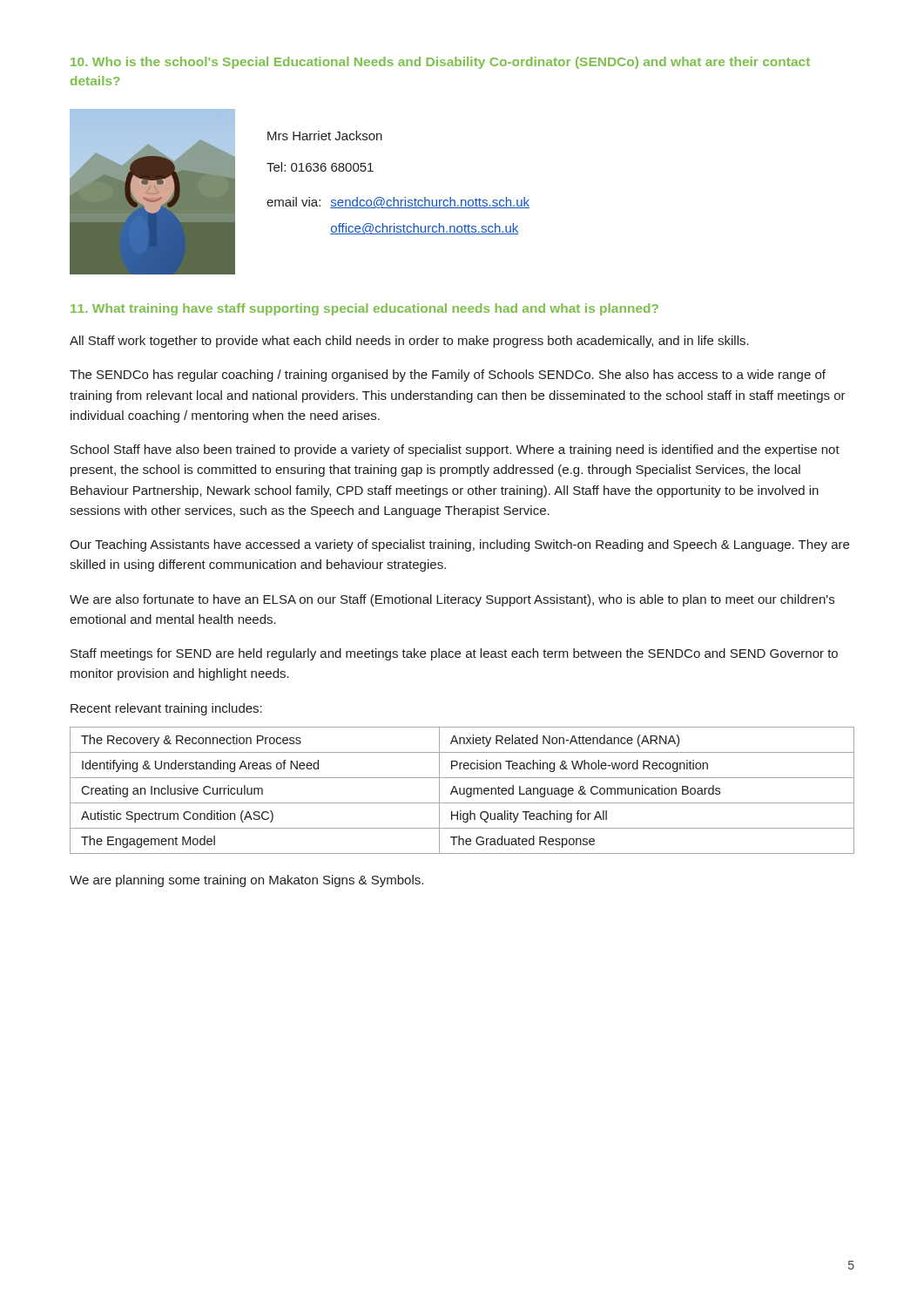Click on the element starting "10. Who is the"

coord(440,71)
